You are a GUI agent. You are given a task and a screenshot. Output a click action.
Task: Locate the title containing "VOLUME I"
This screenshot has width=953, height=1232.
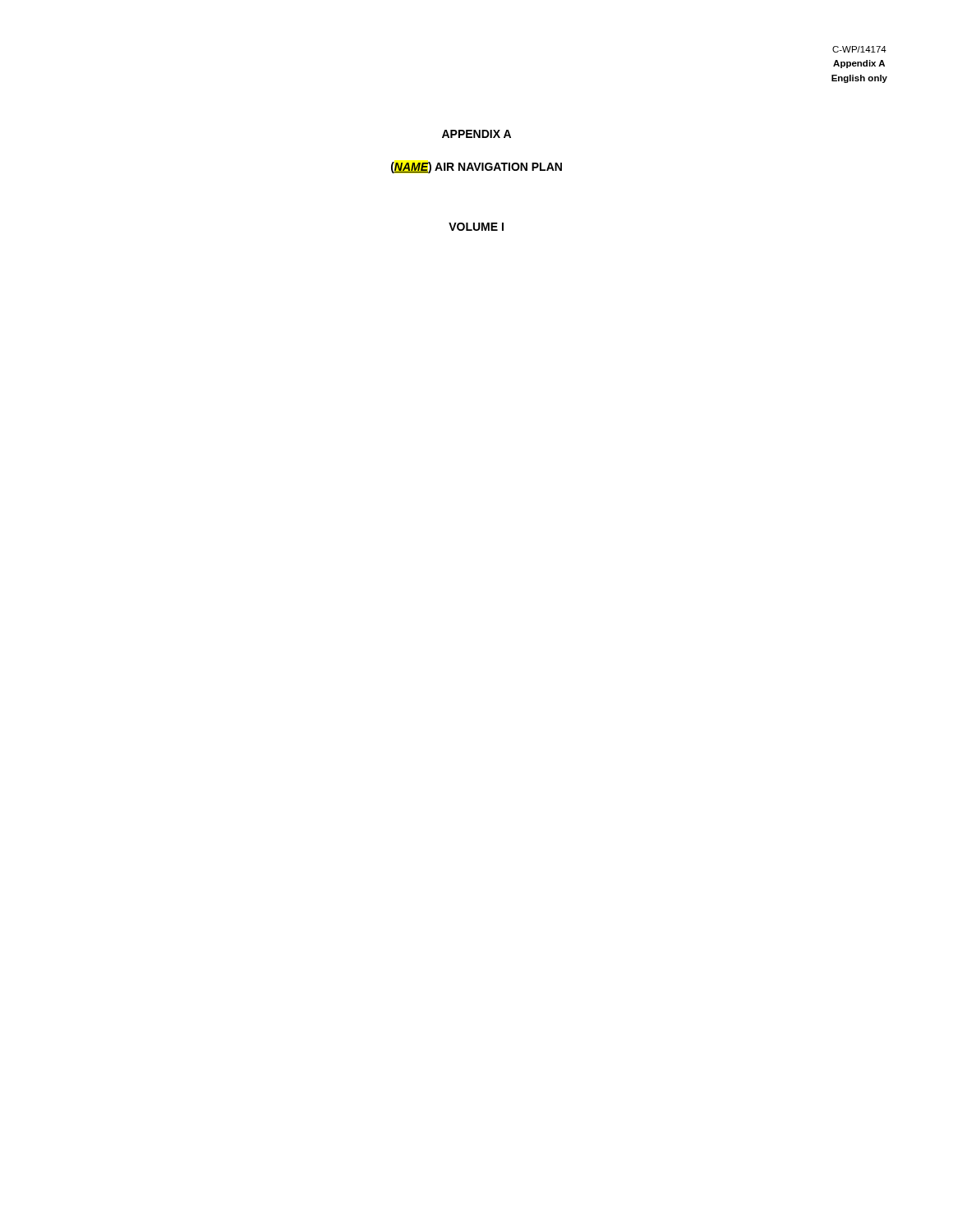tap(476, 227)
